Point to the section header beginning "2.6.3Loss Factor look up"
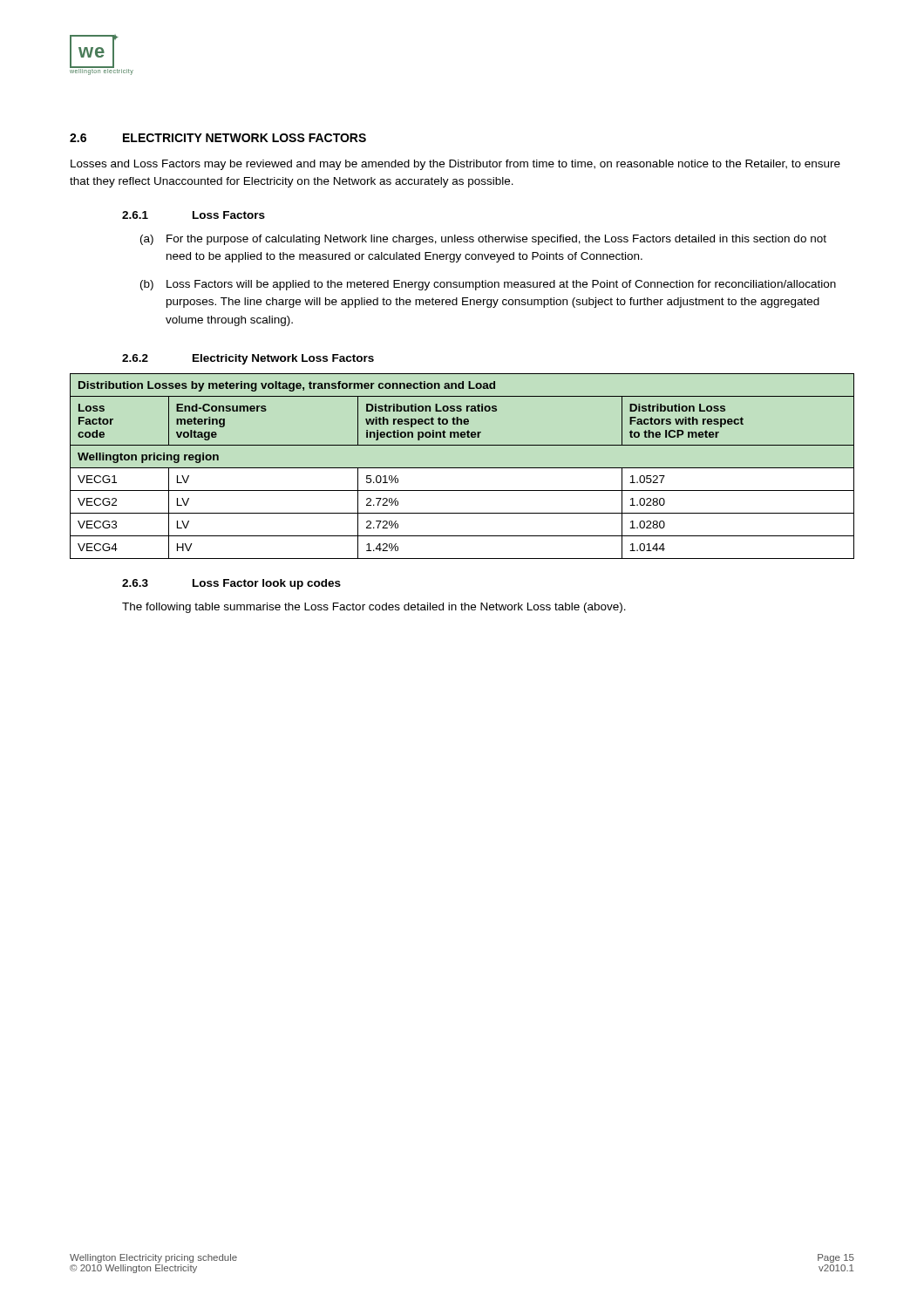 (231, 583)
